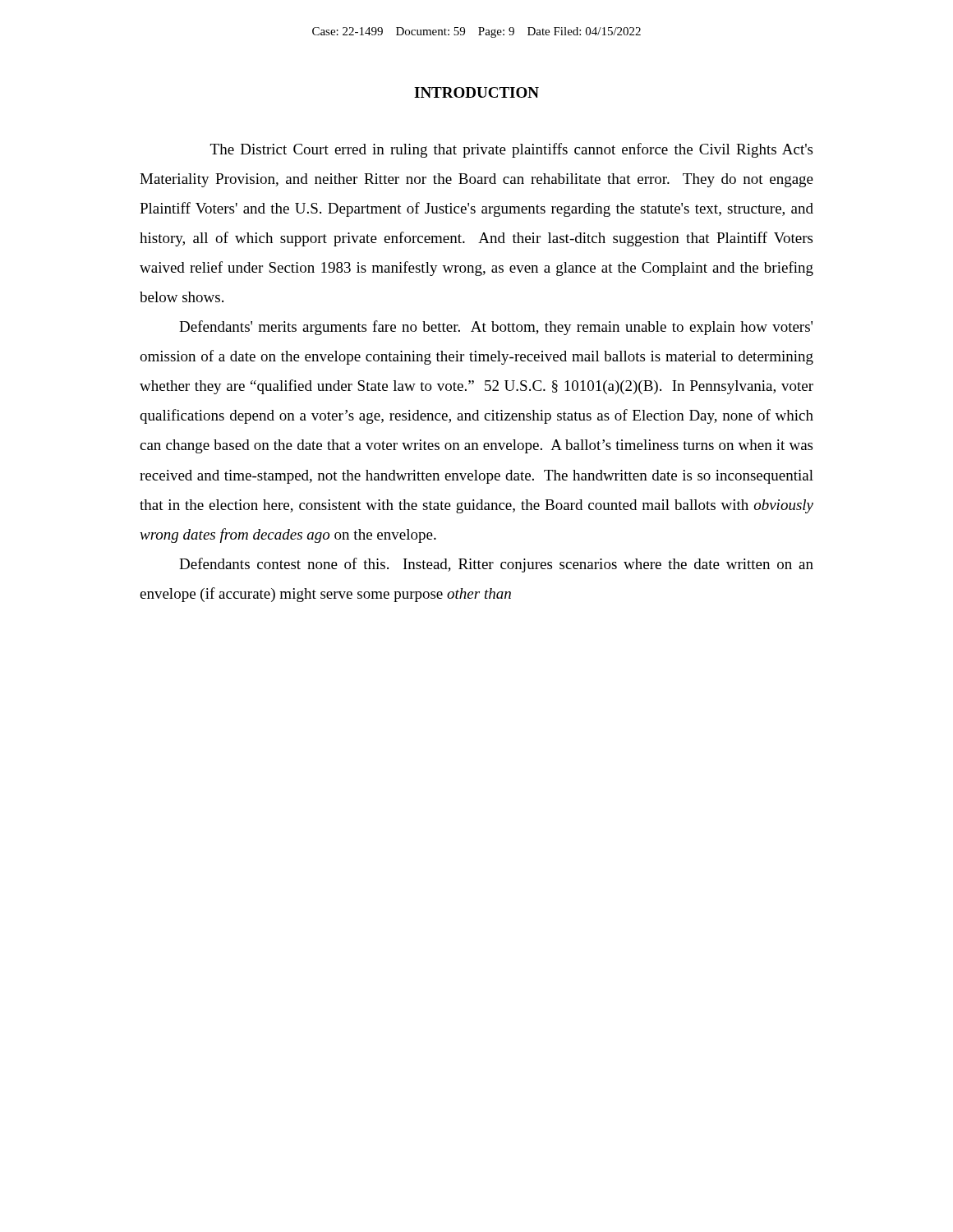Find the element starting "Defendants contest none of this. Instead, Ritter conjures"
This screenshot has height=1232, width=953.
476,579
